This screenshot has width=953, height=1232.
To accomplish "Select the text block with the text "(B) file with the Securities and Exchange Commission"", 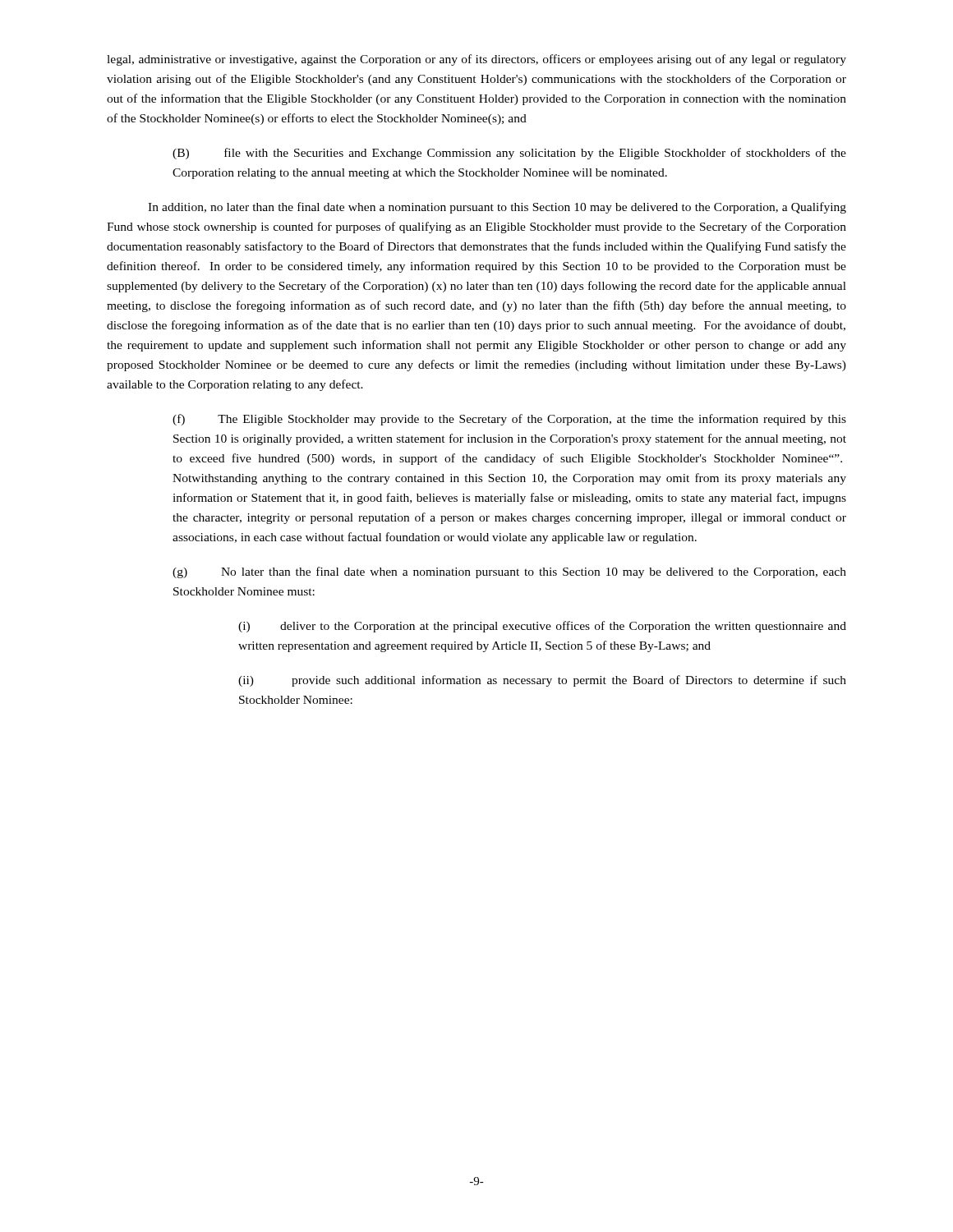I will point(509,162).
